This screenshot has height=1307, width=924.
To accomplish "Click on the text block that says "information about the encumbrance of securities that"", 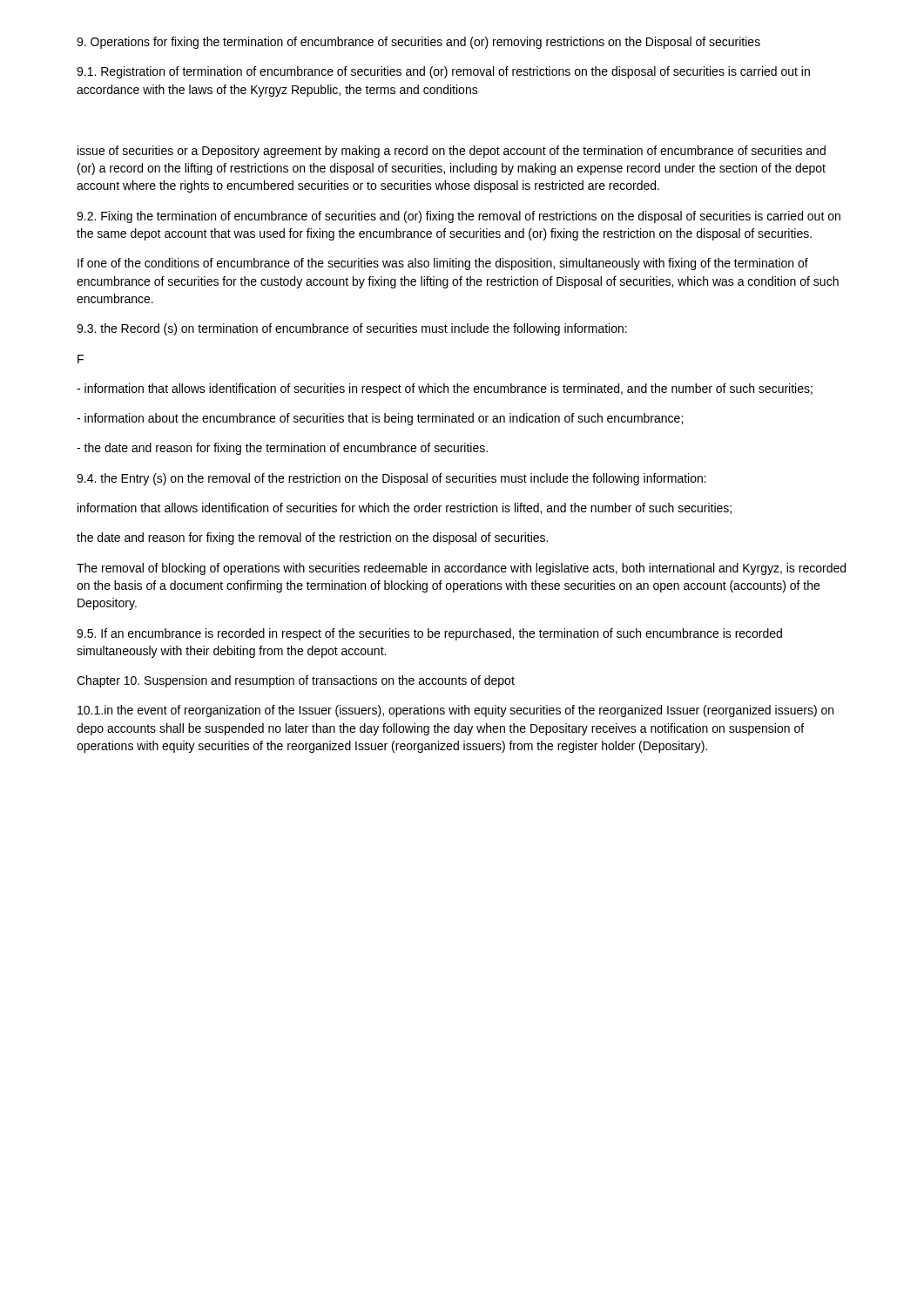I will coord(380,418).
